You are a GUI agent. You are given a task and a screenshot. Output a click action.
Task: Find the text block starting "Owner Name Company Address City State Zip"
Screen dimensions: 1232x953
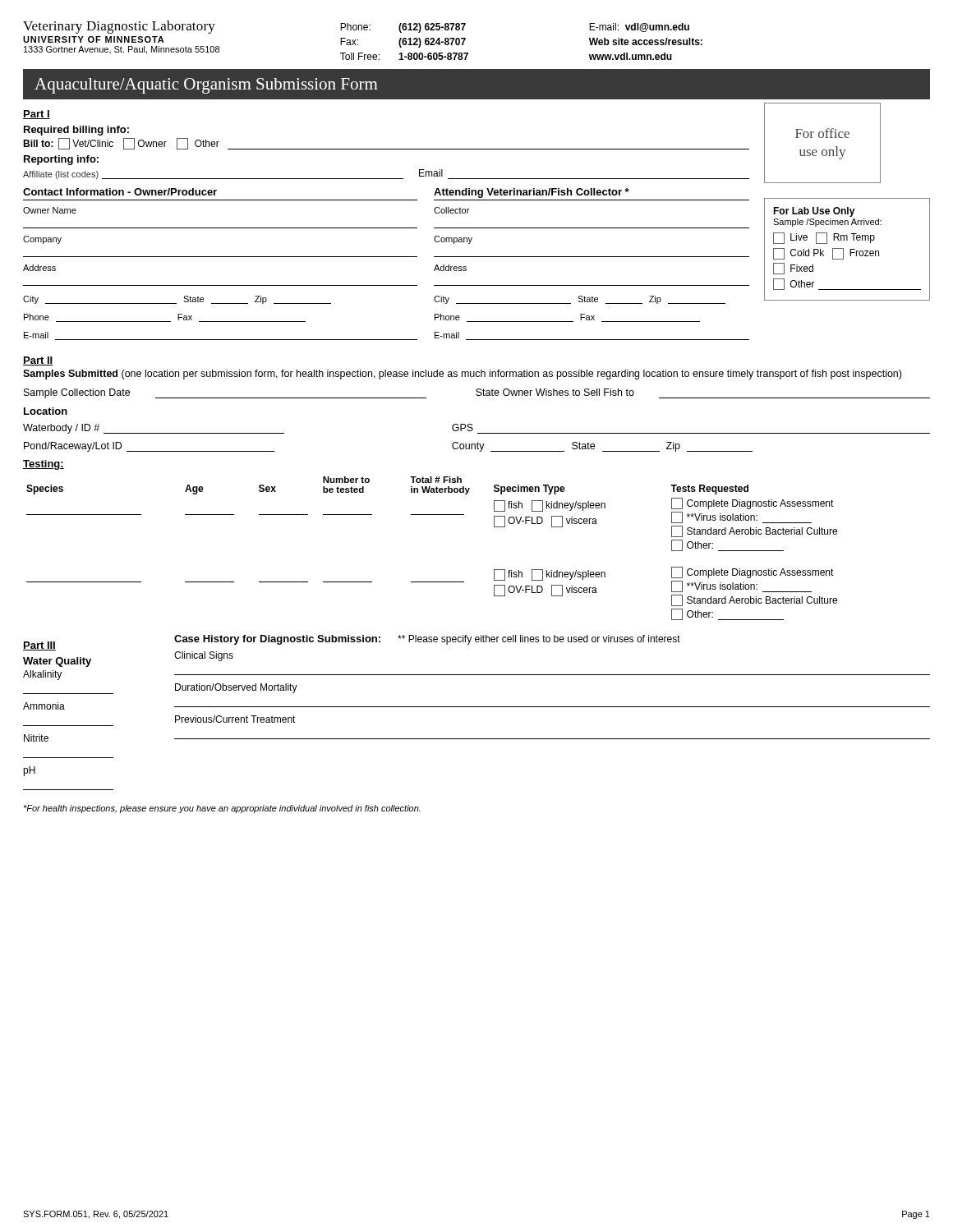(50, 210)
